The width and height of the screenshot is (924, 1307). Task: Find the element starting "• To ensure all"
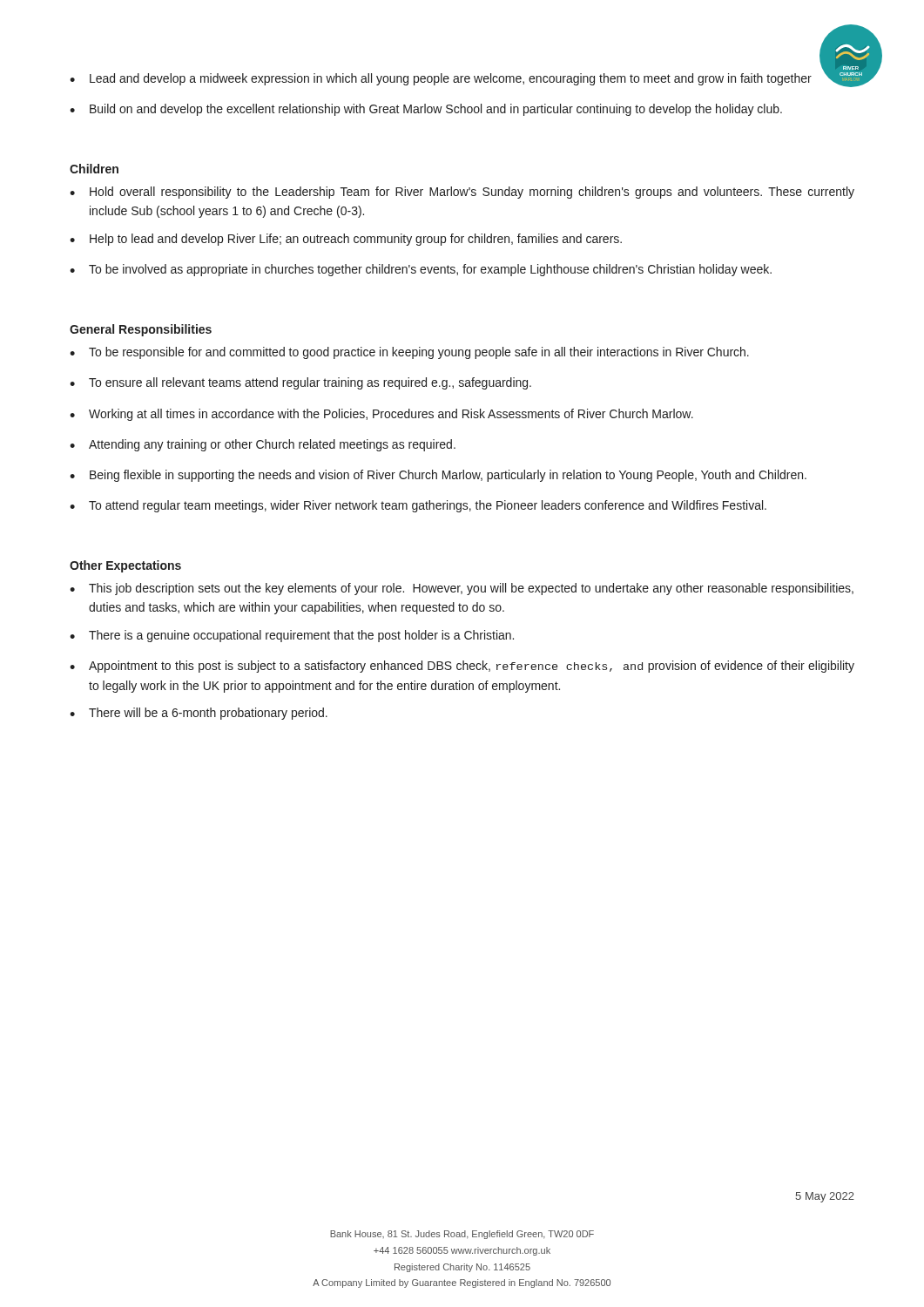click(x=462, y=385)
